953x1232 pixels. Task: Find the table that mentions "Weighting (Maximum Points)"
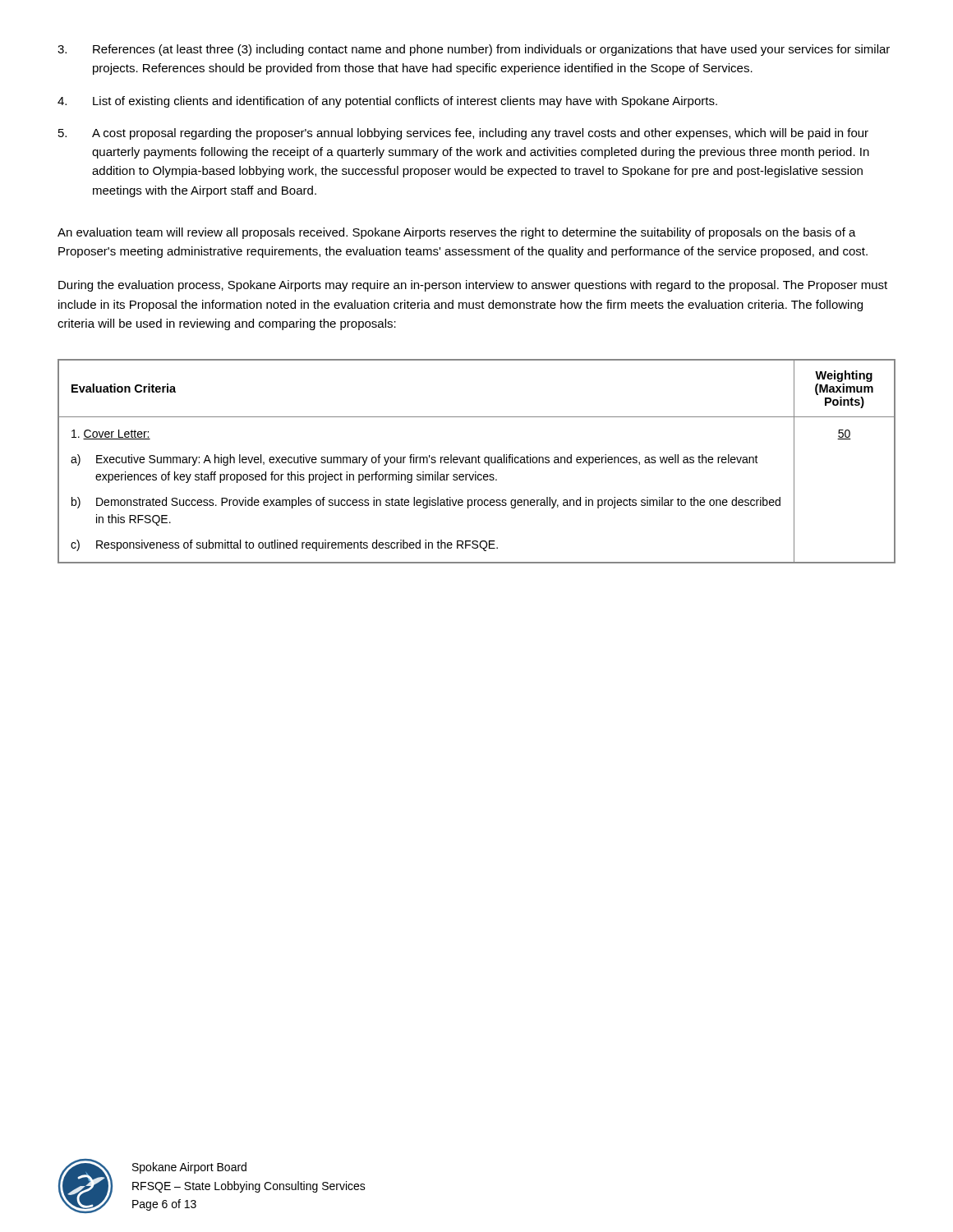point(476,461)
